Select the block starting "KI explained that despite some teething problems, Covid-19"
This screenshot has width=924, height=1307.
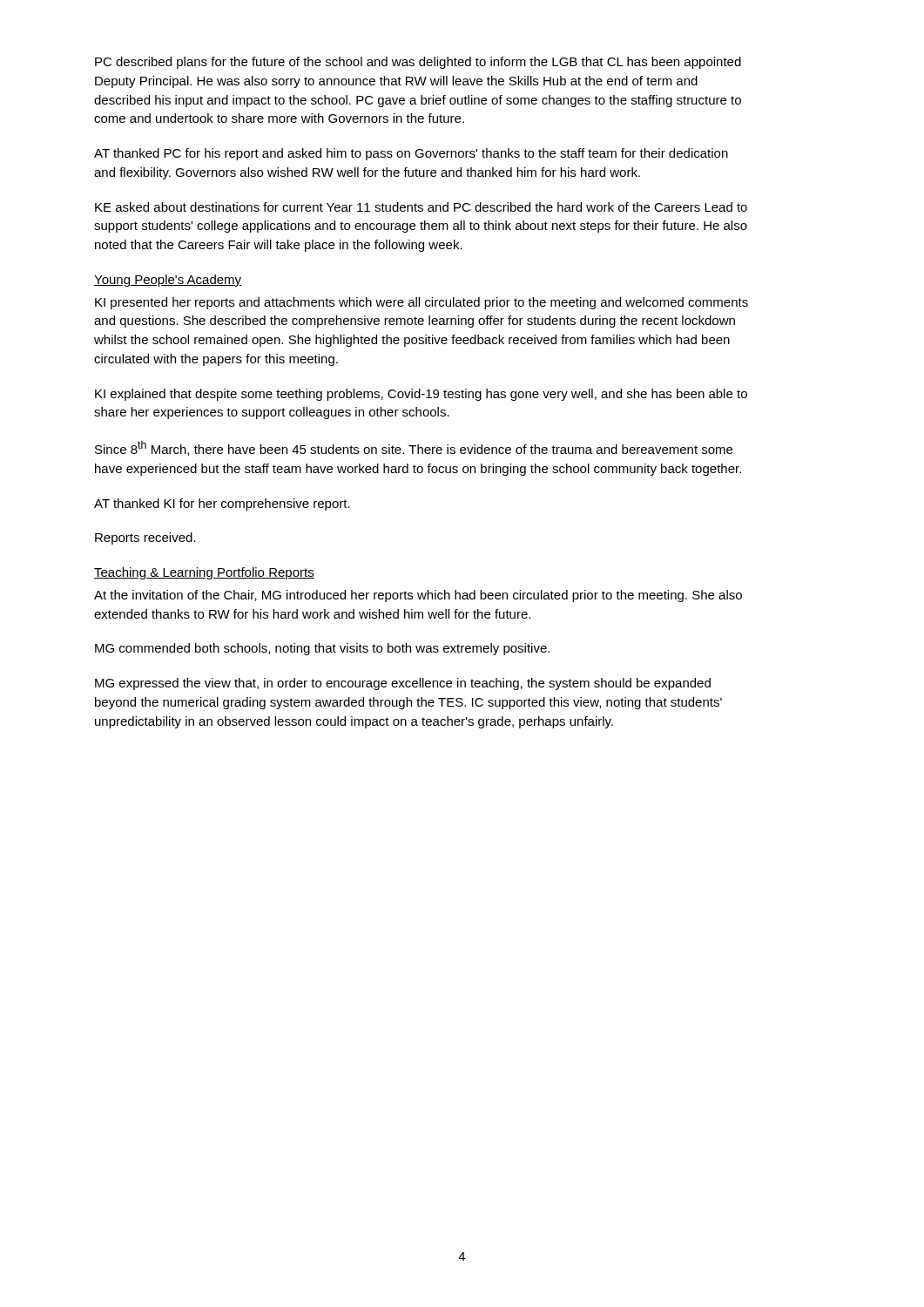pos(421,402)
